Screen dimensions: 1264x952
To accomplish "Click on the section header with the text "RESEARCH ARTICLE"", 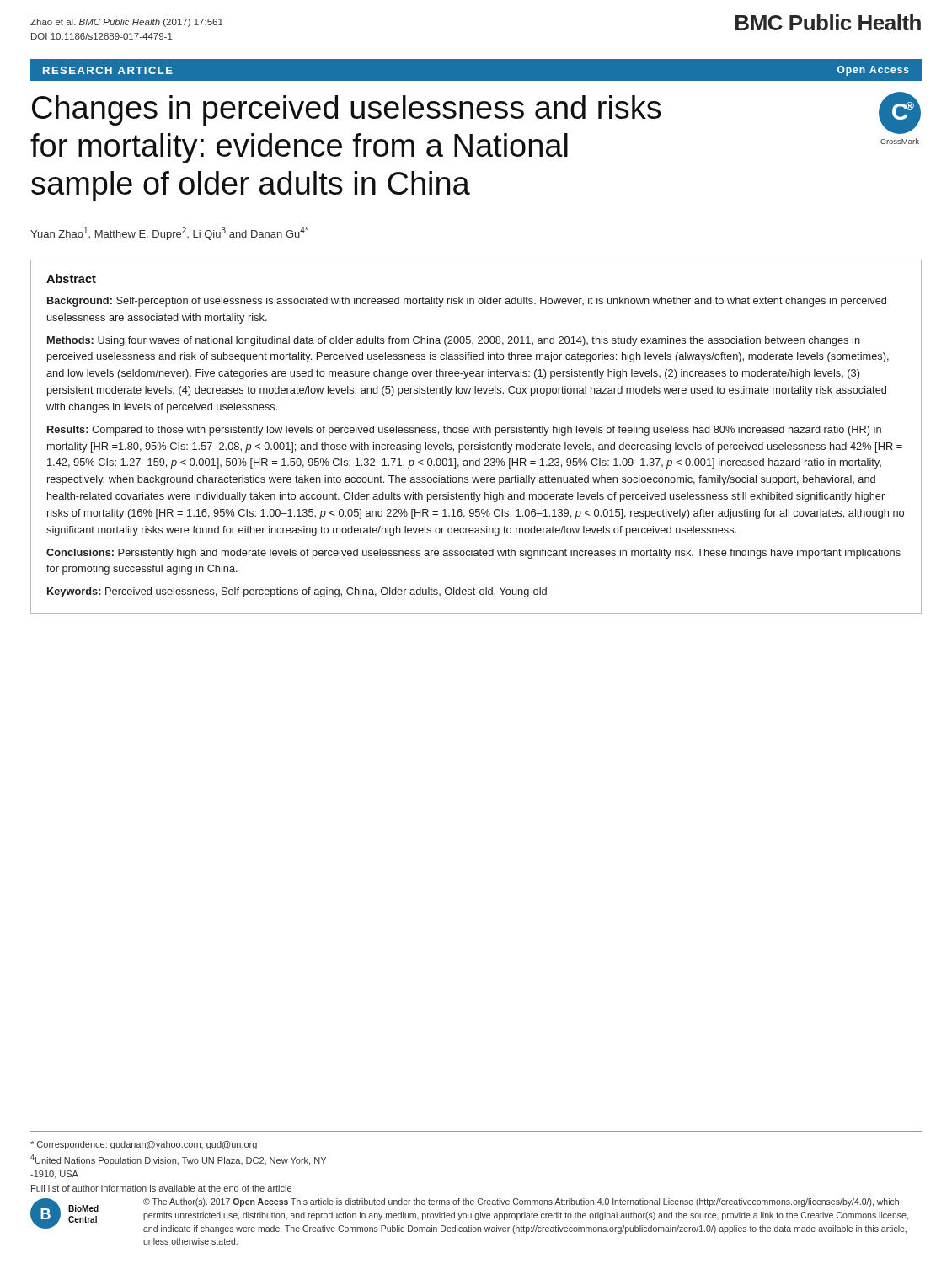I will [108, 70].
